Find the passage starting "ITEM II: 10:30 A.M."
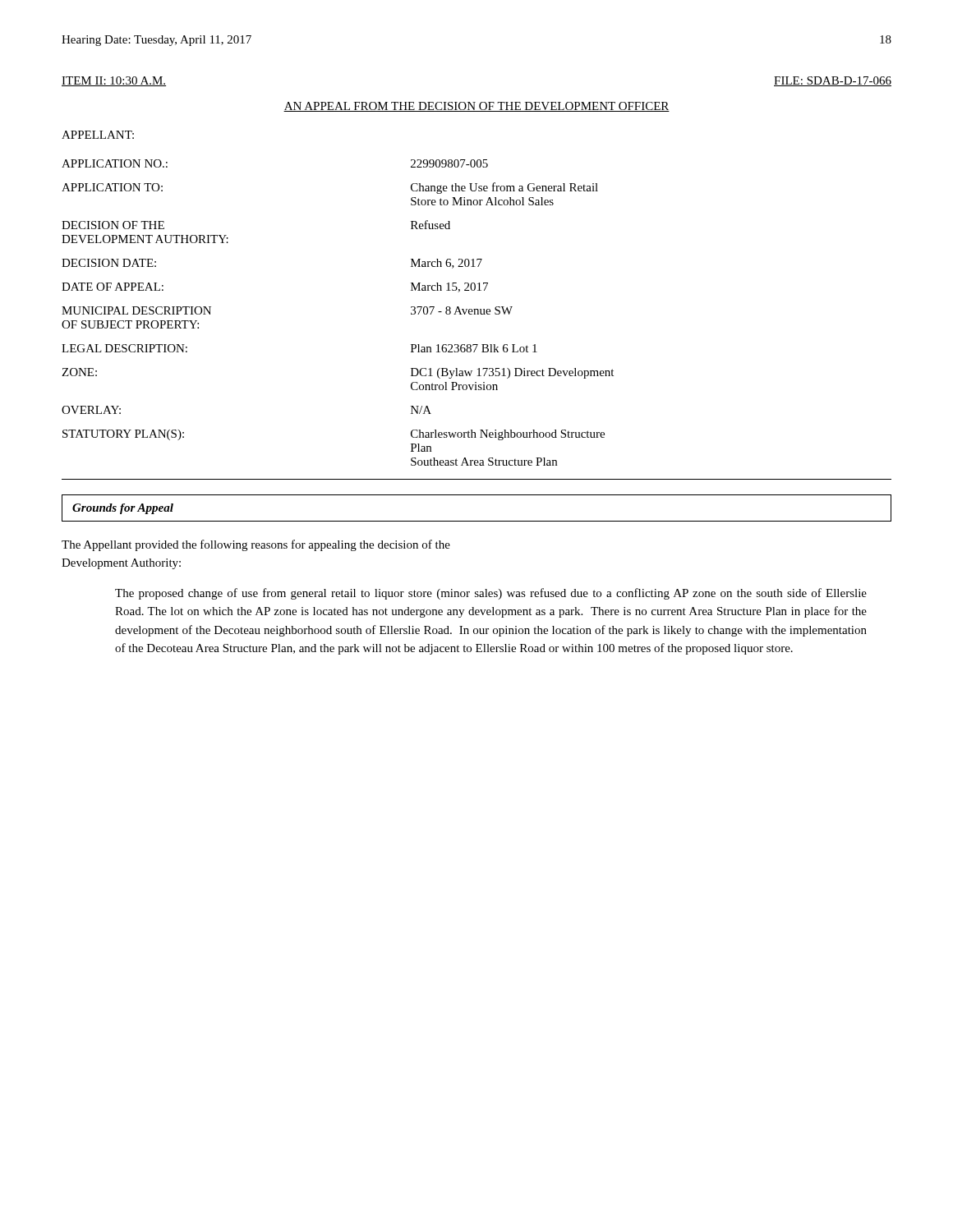Viewport: 953px width, 1232px height. coord(114,81)
